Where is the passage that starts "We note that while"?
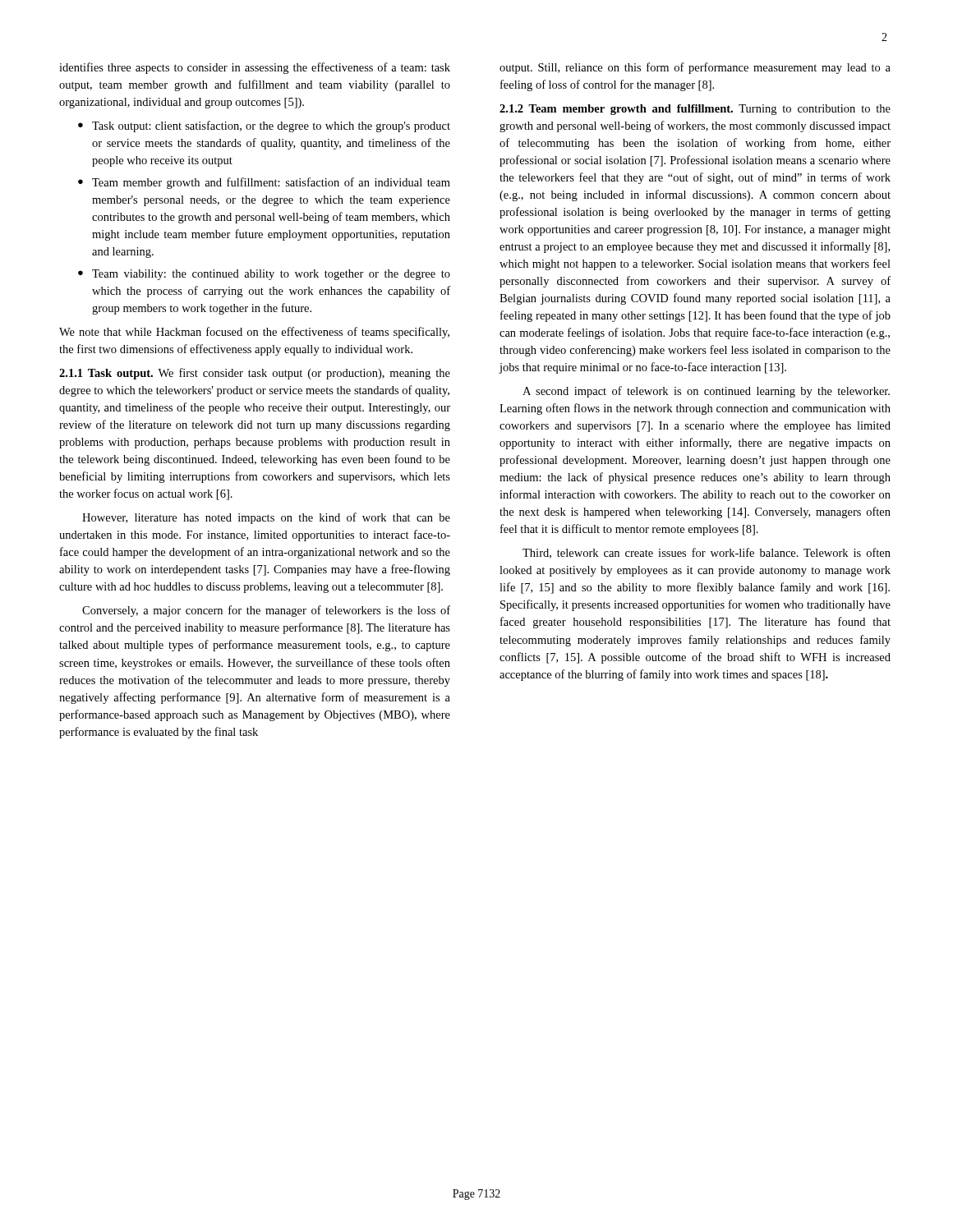The image size is (953, 1232). pyautogui.click(x=255, y=341)
